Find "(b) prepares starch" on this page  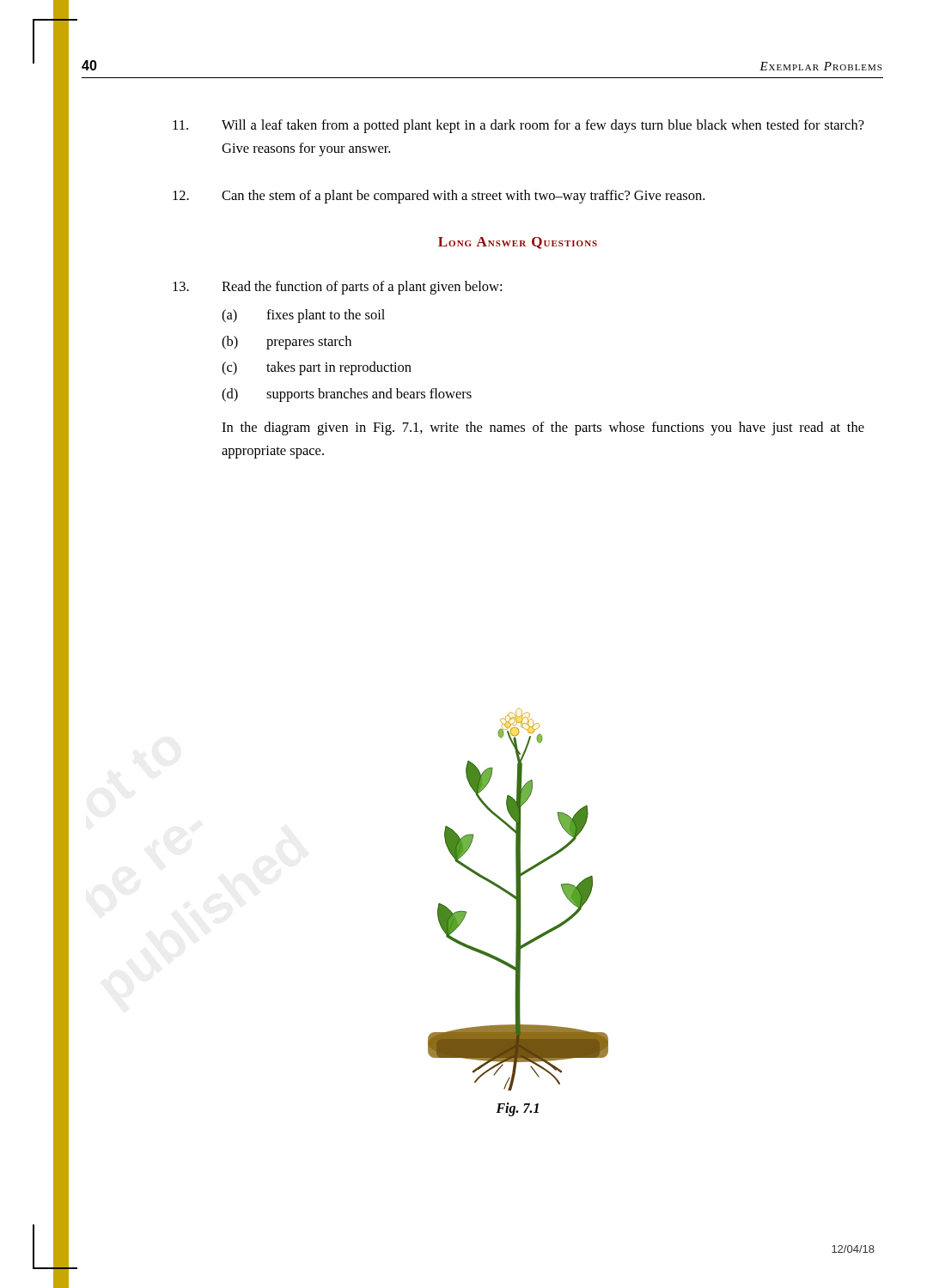287,343
